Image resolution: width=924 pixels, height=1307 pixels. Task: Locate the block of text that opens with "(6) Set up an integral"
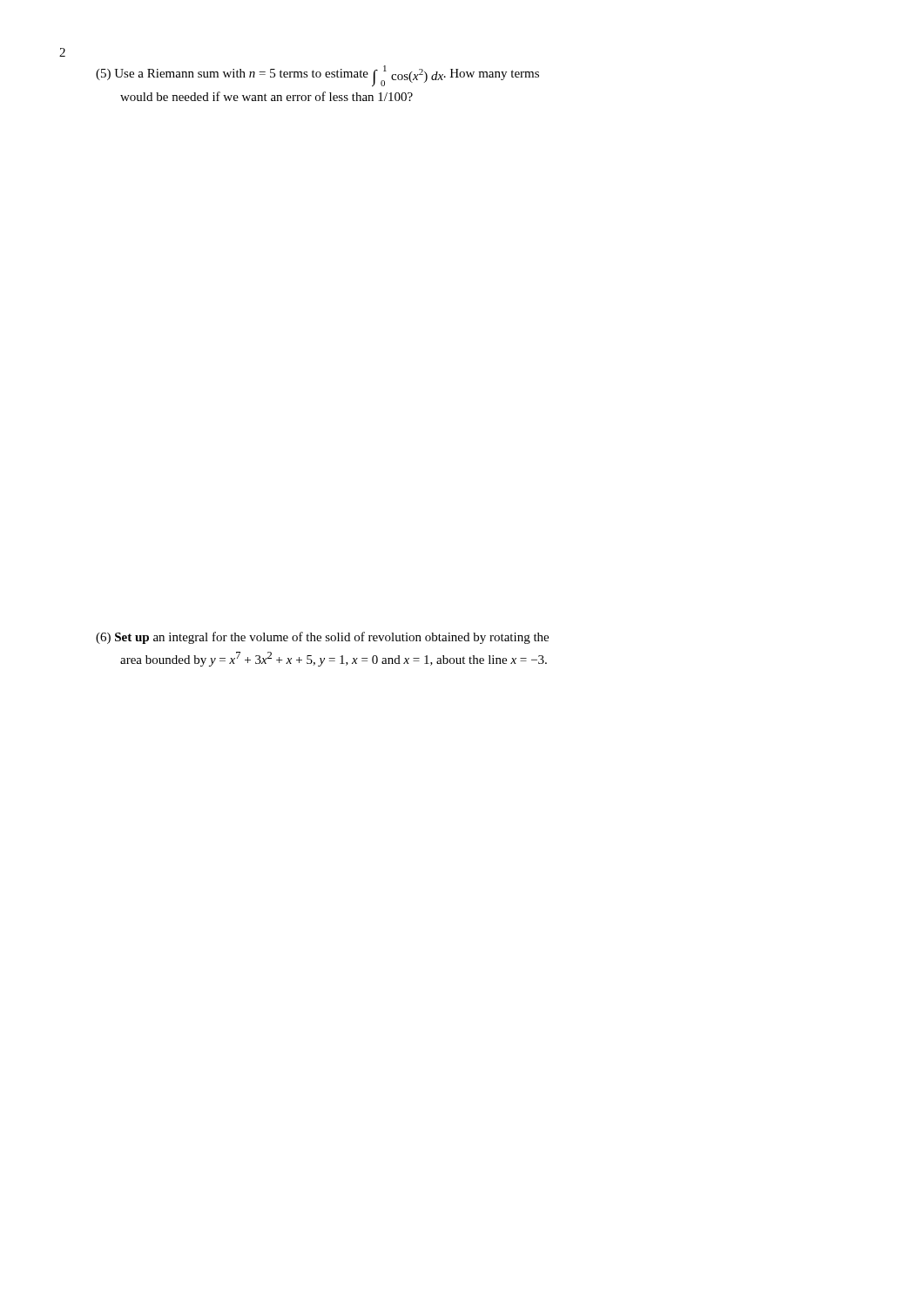pos(475,649)
